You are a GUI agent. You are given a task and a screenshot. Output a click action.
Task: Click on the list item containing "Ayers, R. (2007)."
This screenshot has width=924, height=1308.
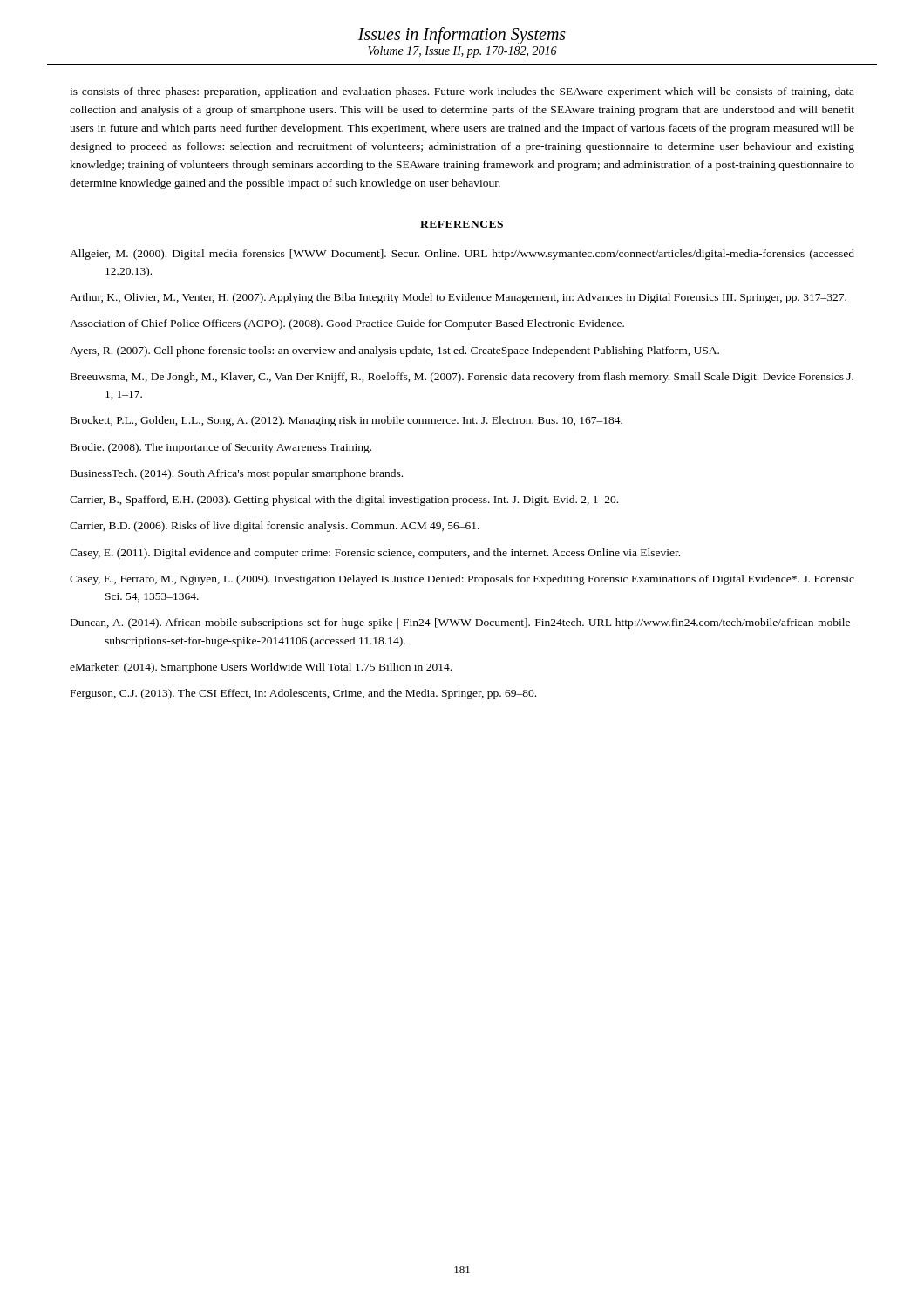(395, 350)
